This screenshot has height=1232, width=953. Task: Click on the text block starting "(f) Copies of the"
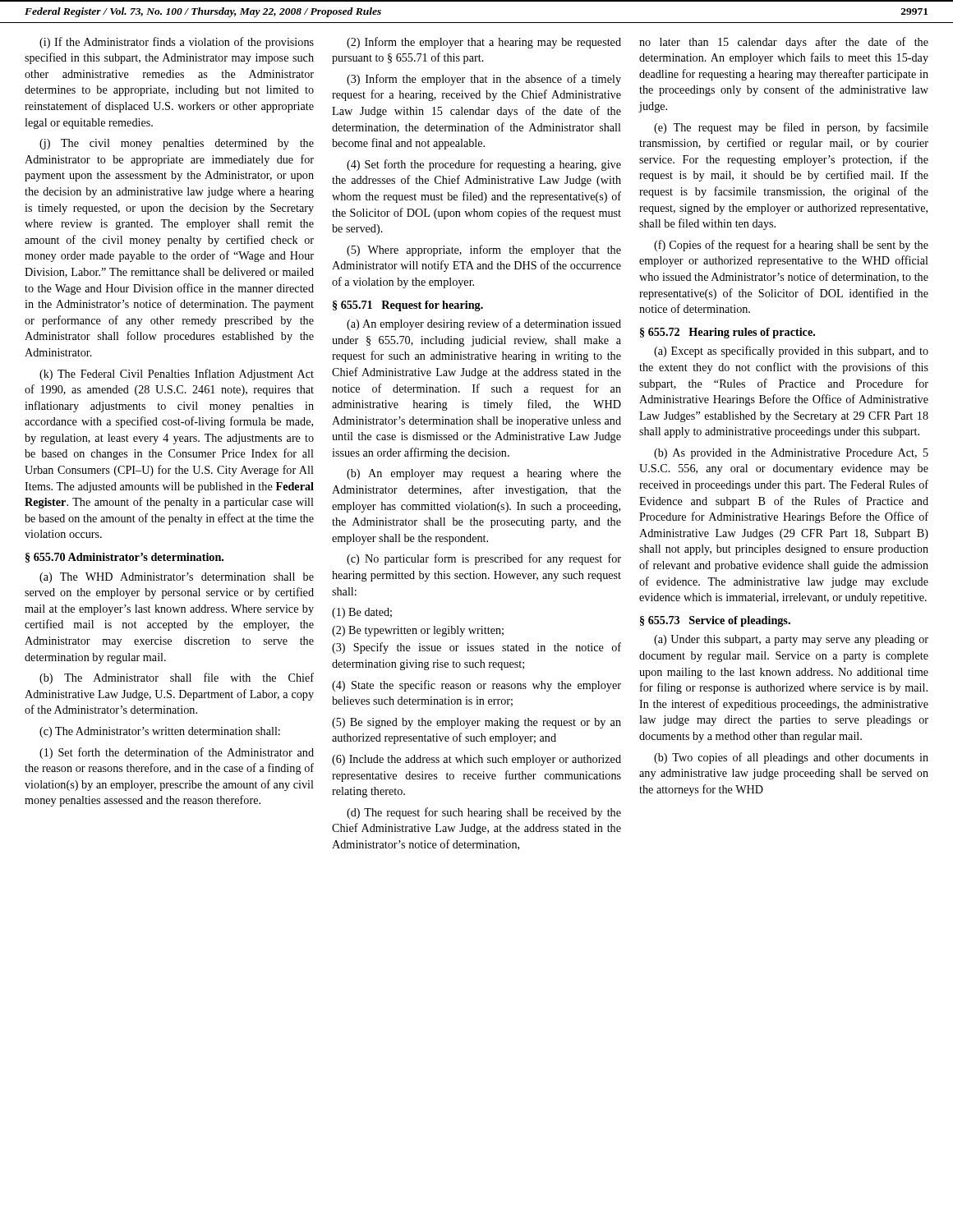784,277
